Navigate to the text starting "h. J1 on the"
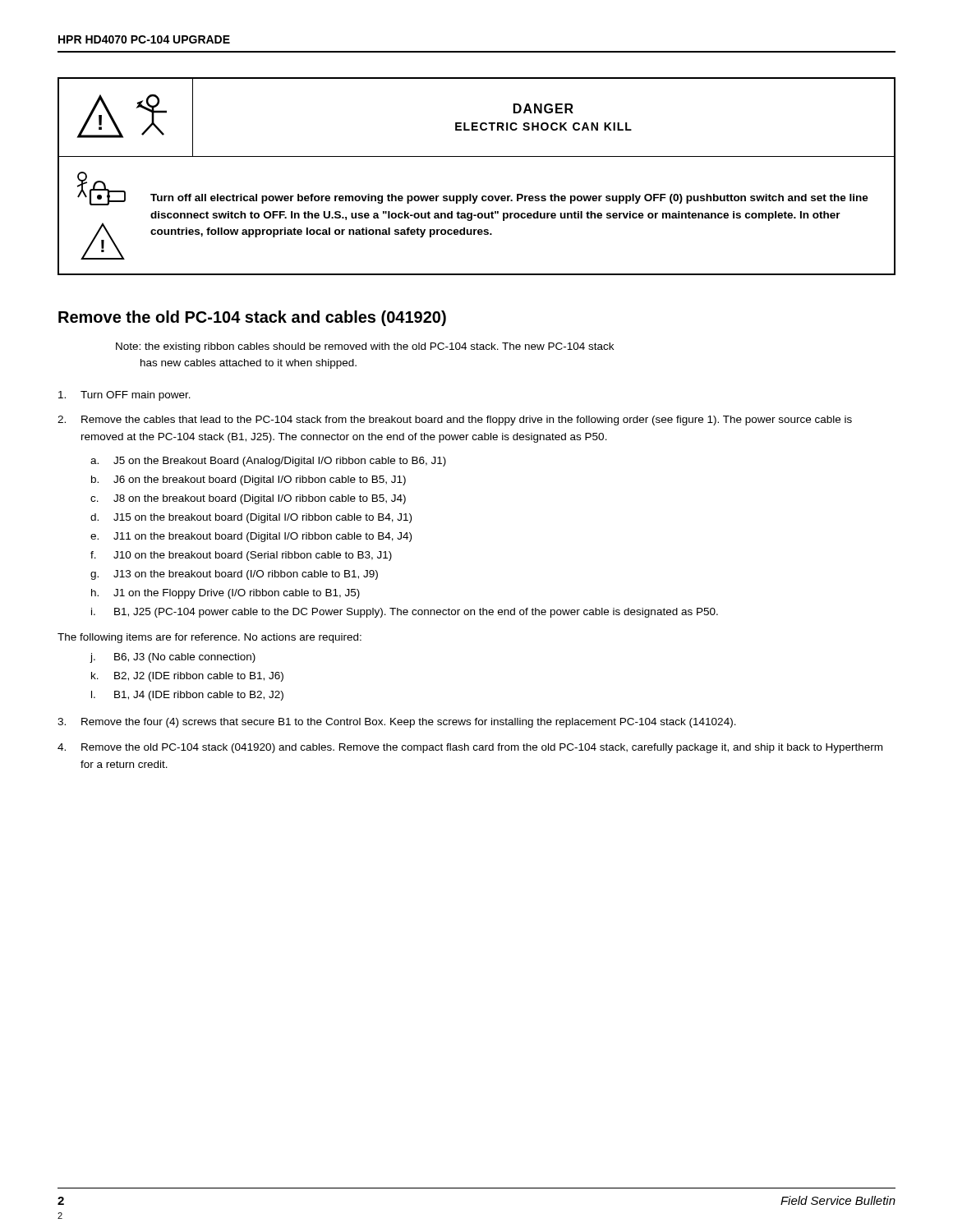 pyautogui.click(x=225, y=593)
